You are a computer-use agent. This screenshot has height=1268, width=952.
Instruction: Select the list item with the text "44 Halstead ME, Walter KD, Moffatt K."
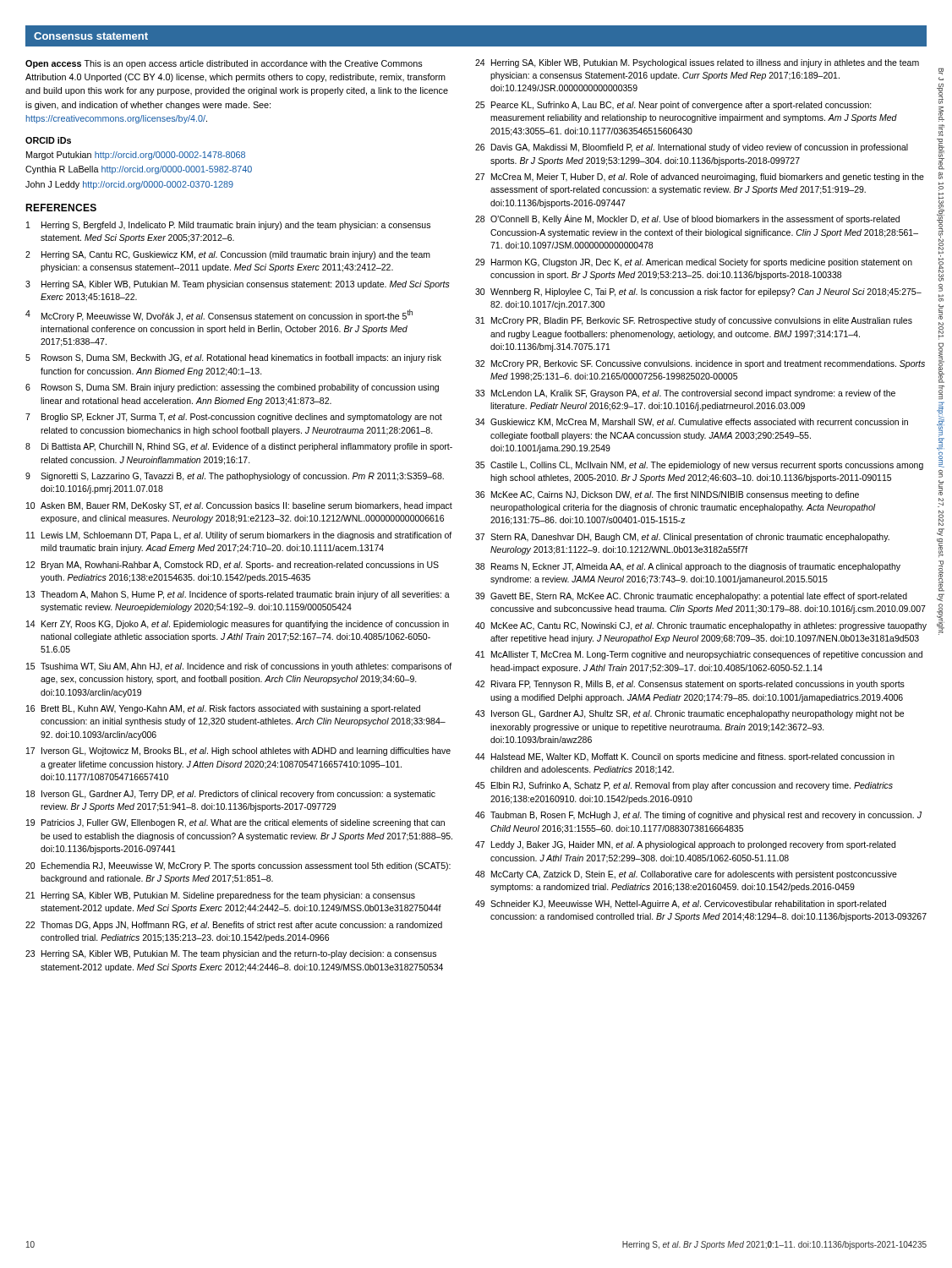701,763
